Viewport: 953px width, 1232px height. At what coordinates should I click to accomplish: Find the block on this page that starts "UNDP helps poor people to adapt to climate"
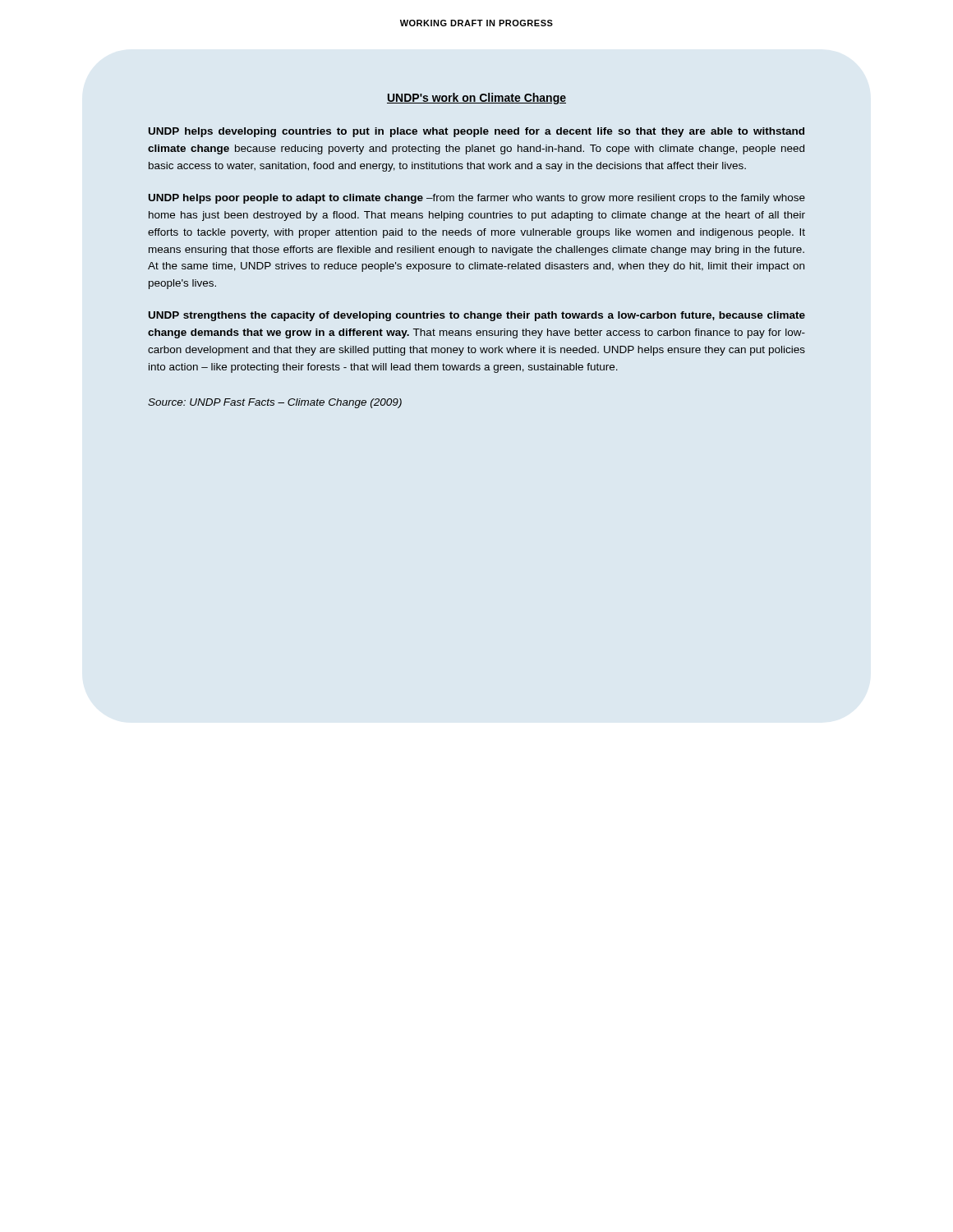tap(476, 240)
